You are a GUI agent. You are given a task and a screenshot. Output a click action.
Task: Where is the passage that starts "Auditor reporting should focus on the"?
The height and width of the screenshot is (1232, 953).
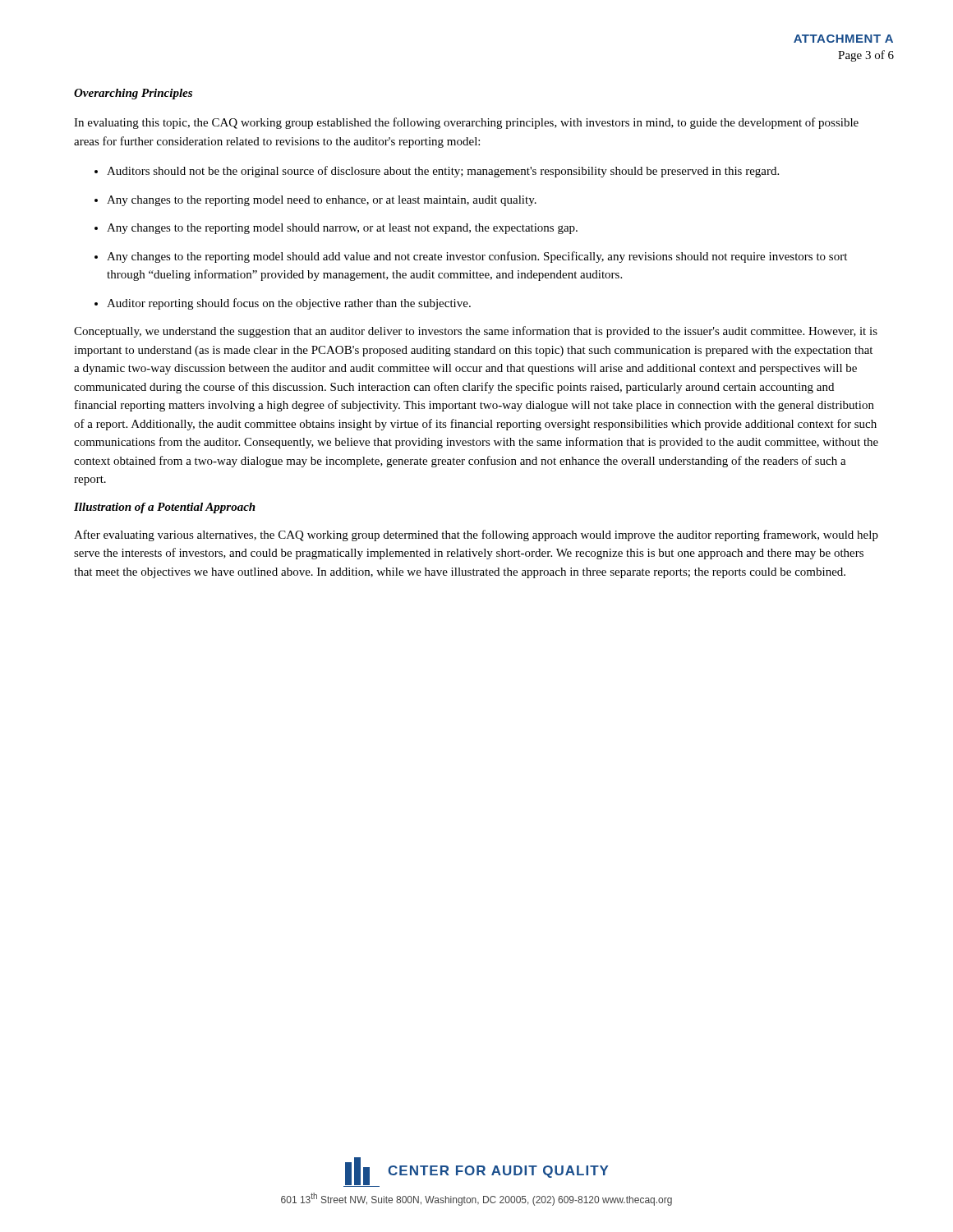pyautogui.click(x=289, y=303)
